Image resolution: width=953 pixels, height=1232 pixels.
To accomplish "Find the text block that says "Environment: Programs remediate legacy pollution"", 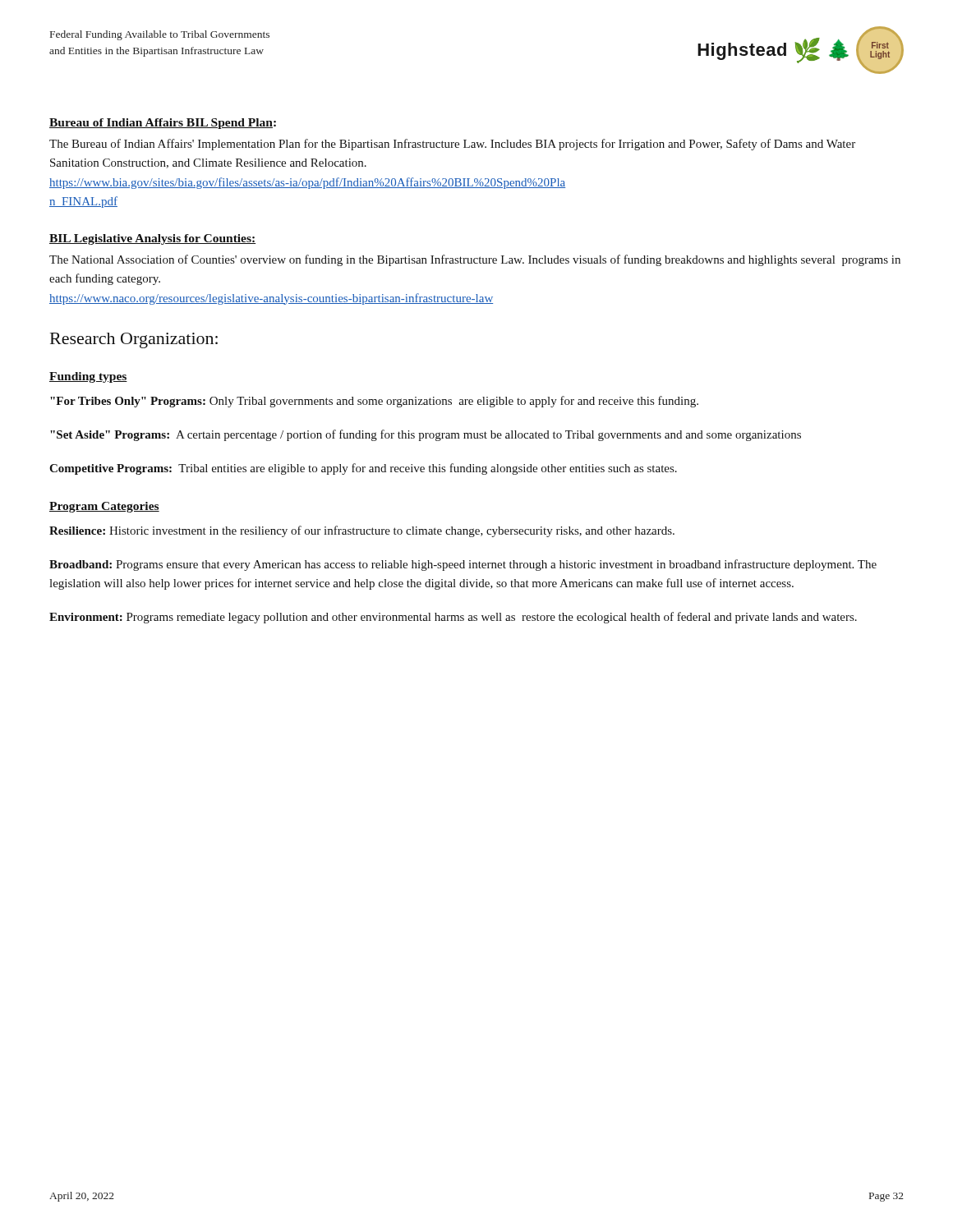I will click(x=453, y=617).
